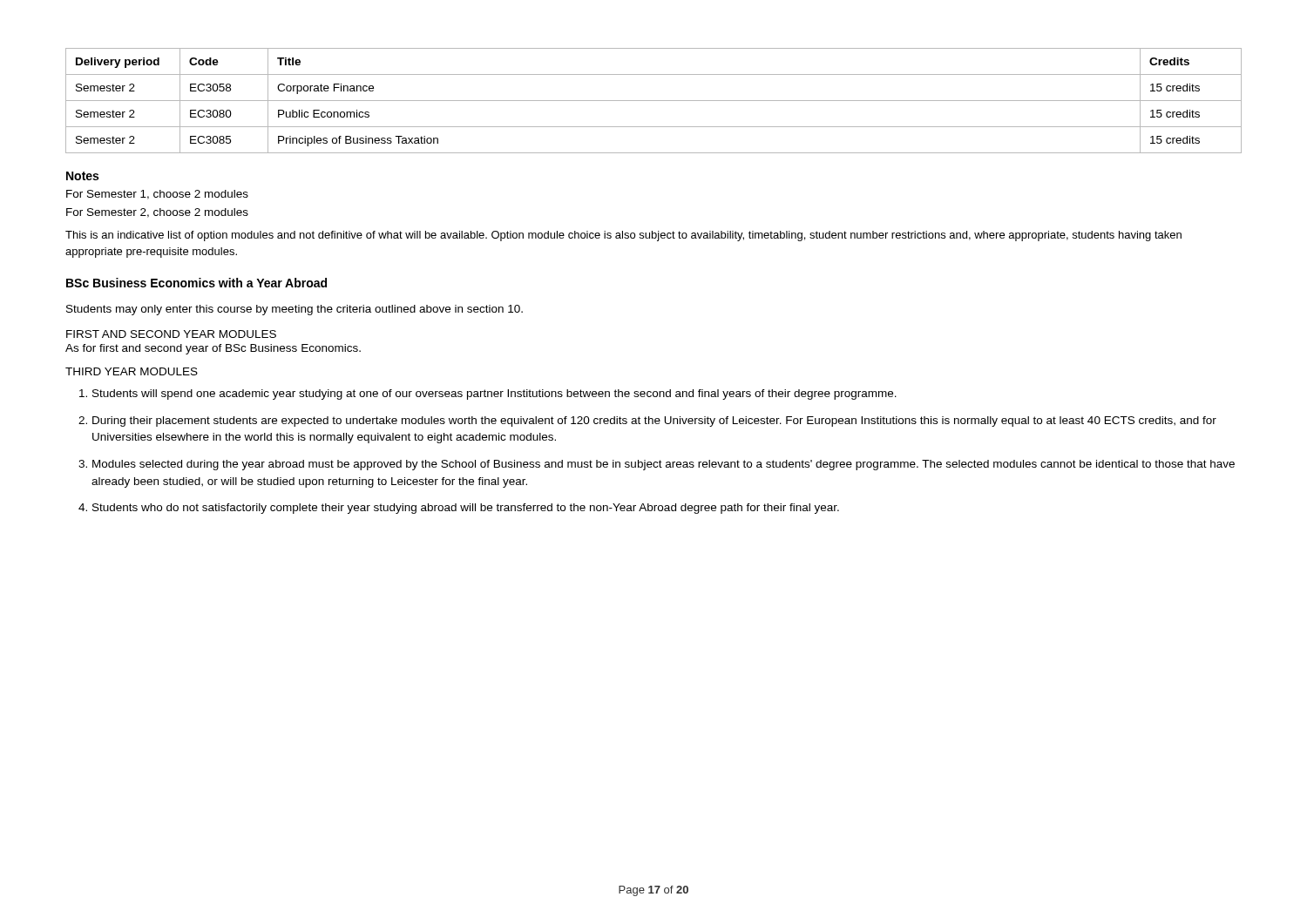
Task: Find the passage starting "Students who do"
Action: (x=466, y=507)
